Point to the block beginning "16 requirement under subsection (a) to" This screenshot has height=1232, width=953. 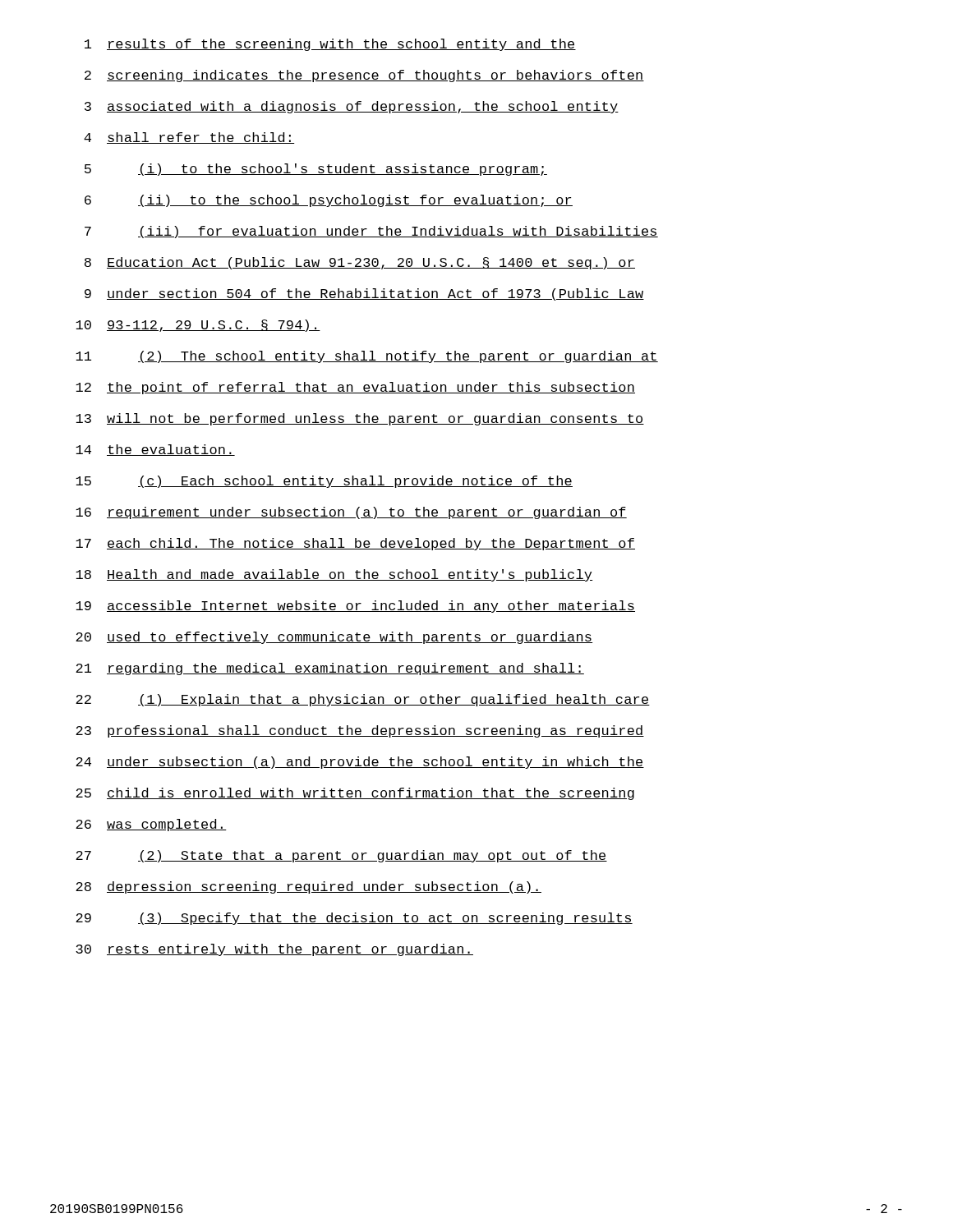pyautogui.click(x=338, y=513)
